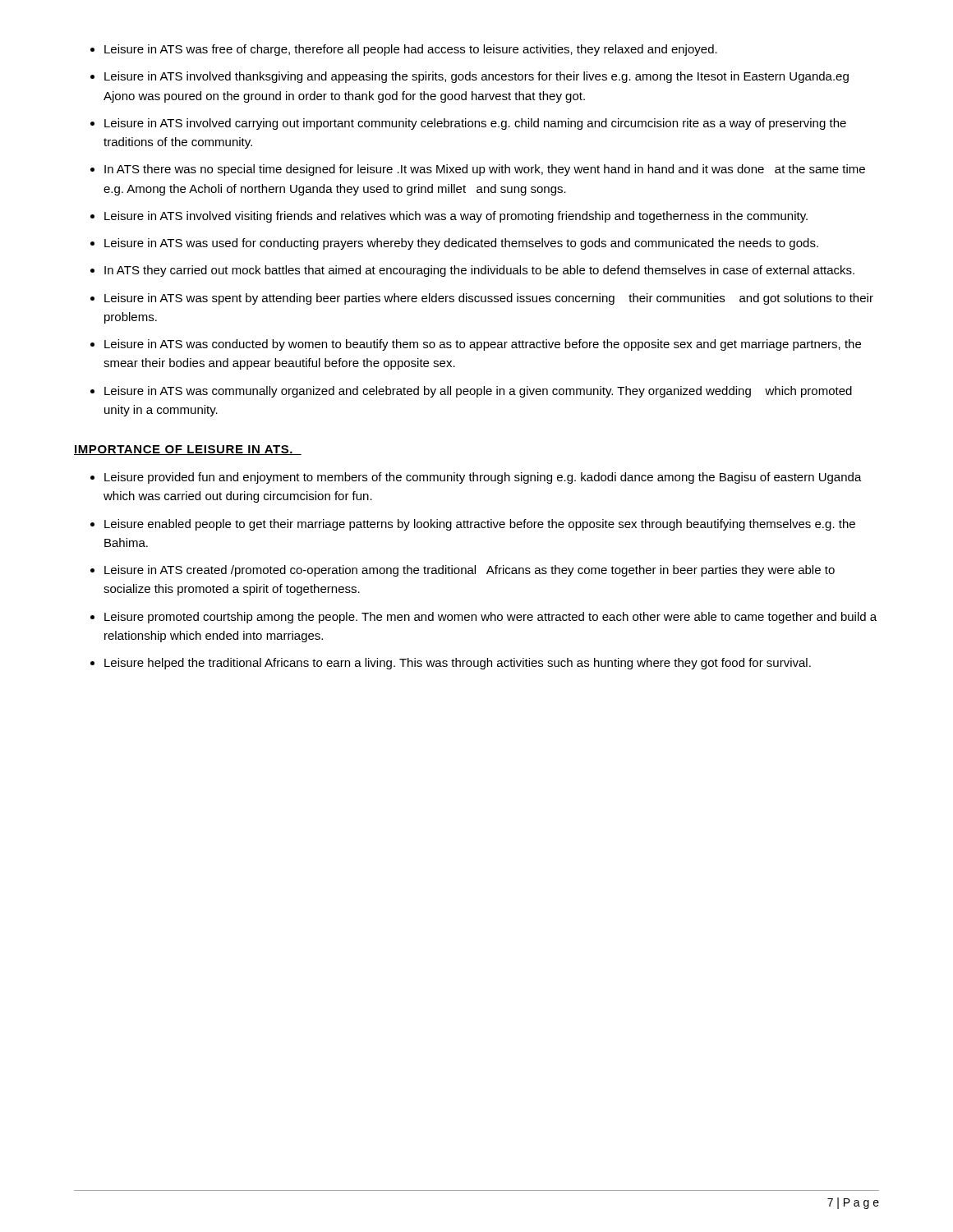The image size is (953, 1232).
Task: Click the passage that begins "Leisure in ATS involved visiting"
Action: pos(491,216)
